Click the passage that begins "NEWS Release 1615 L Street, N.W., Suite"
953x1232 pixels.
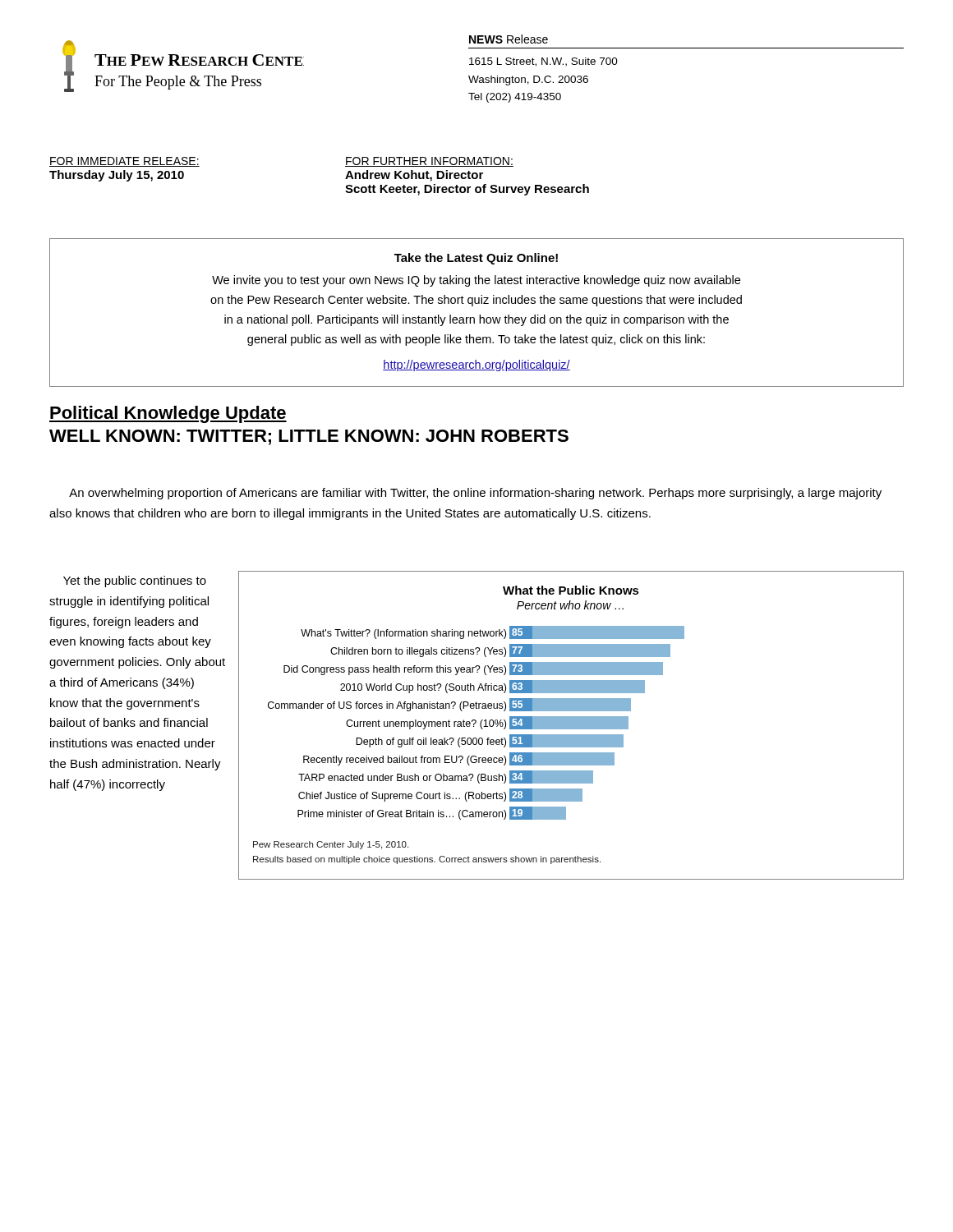click(x=509, y=39)
